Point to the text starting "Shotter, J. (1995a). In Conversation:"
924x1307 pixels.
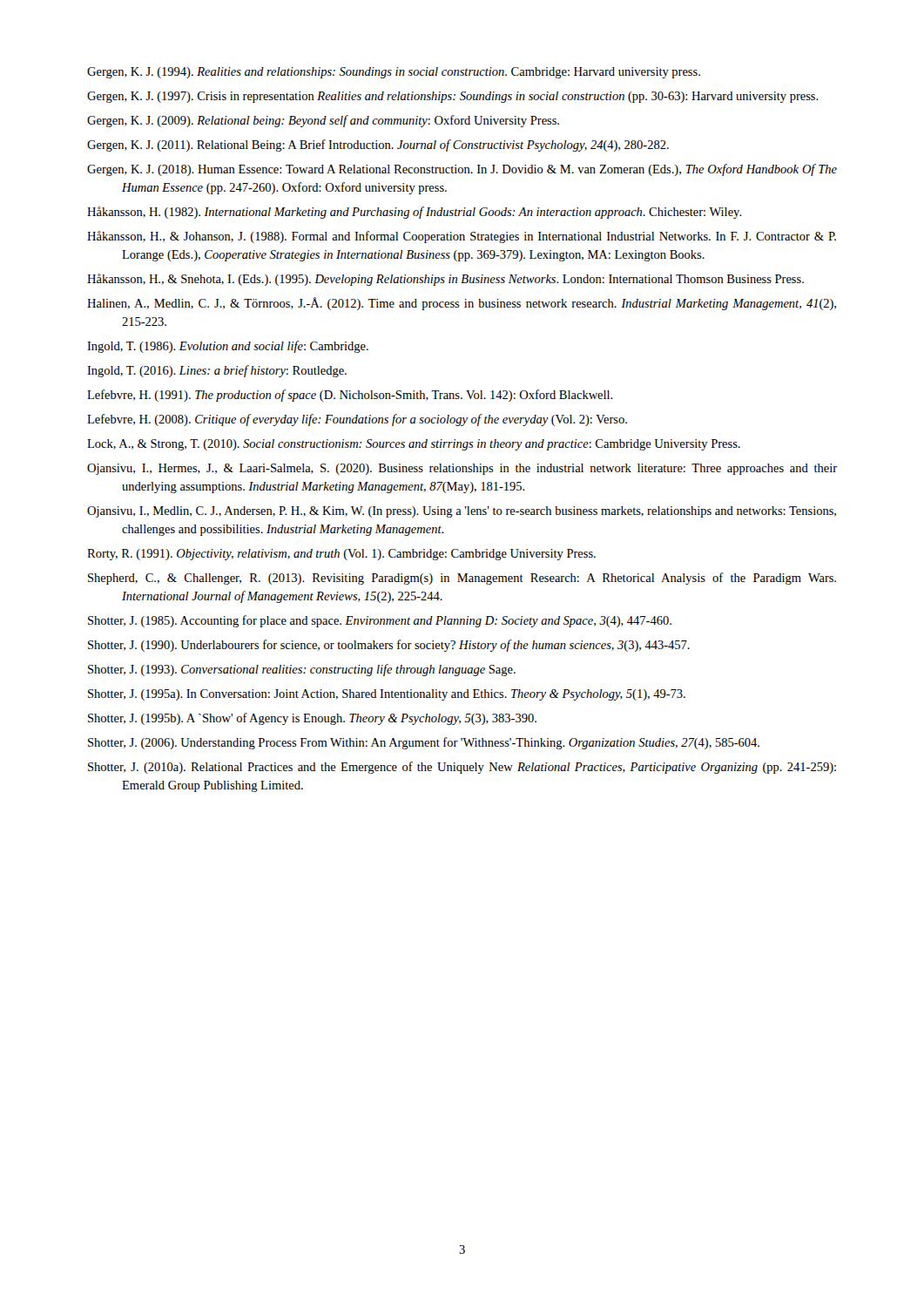pyautogui.click(x=387, y=694)
